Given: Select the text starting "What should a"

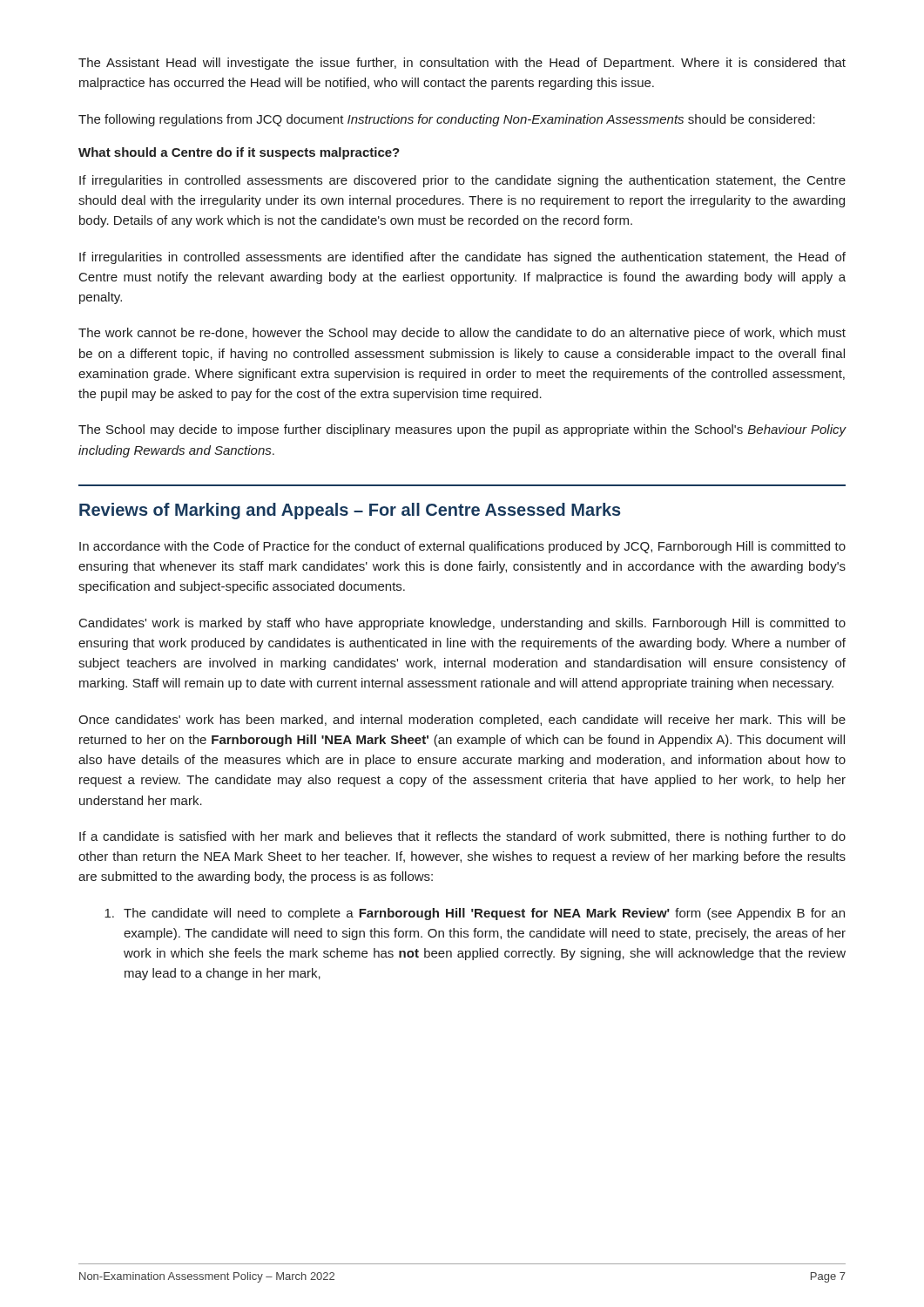Looking at the screenshot, I should (x=239, y=152).
